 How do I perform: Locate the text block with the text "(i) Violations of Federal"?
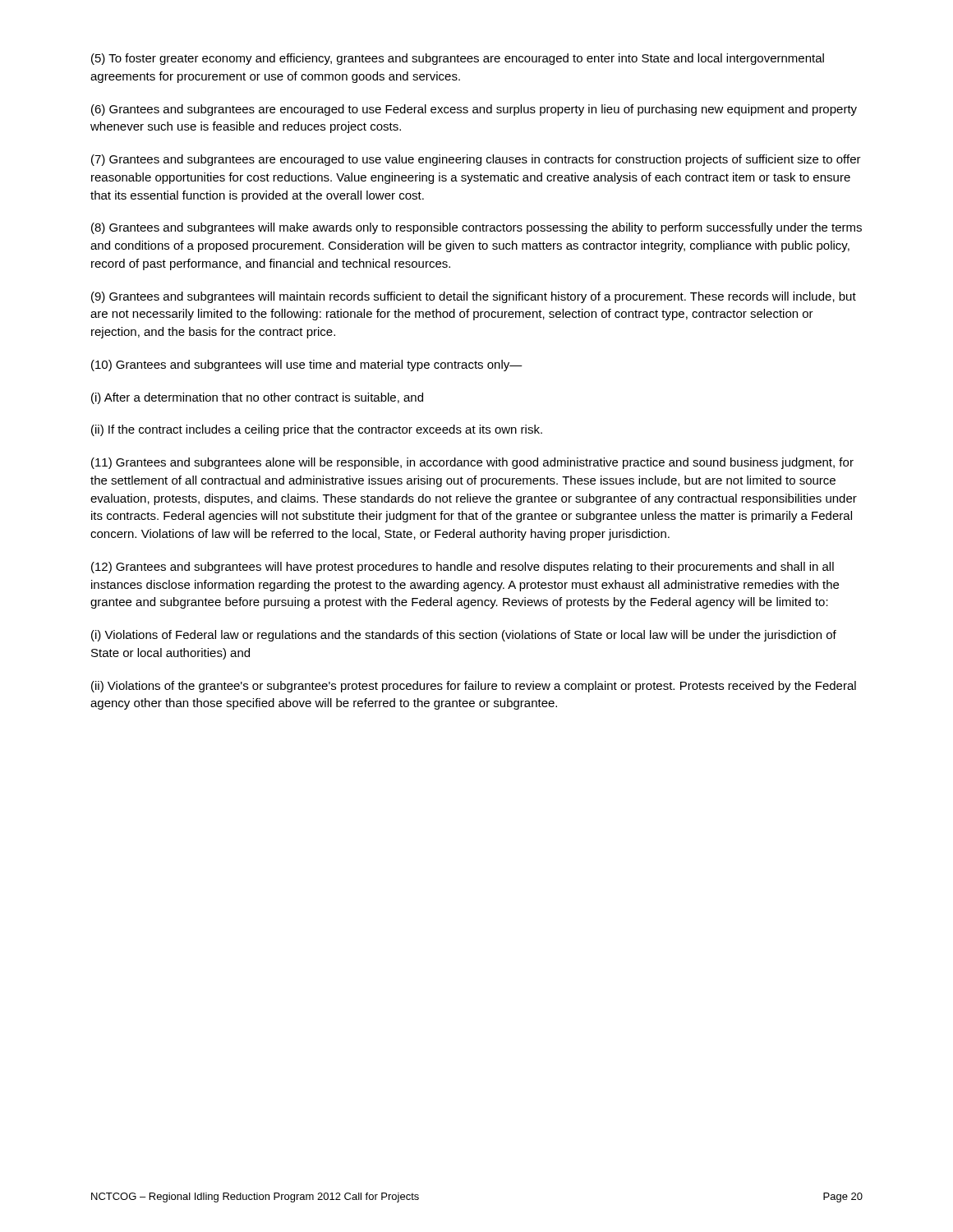[x=463, y=643]
